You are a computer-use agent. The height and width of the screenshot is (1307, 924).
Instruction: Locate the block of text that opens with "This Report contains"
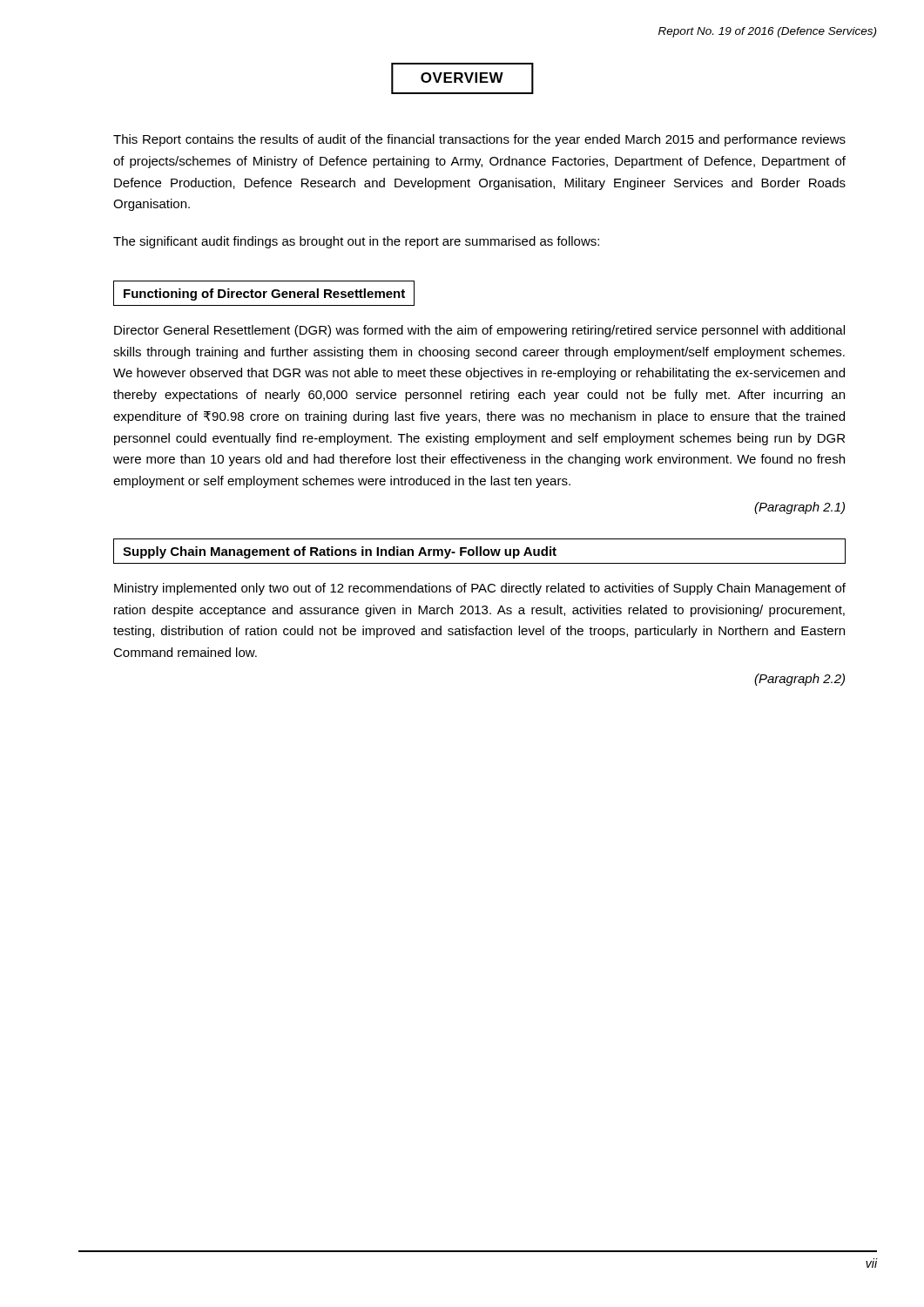click(x=479, y=171)
